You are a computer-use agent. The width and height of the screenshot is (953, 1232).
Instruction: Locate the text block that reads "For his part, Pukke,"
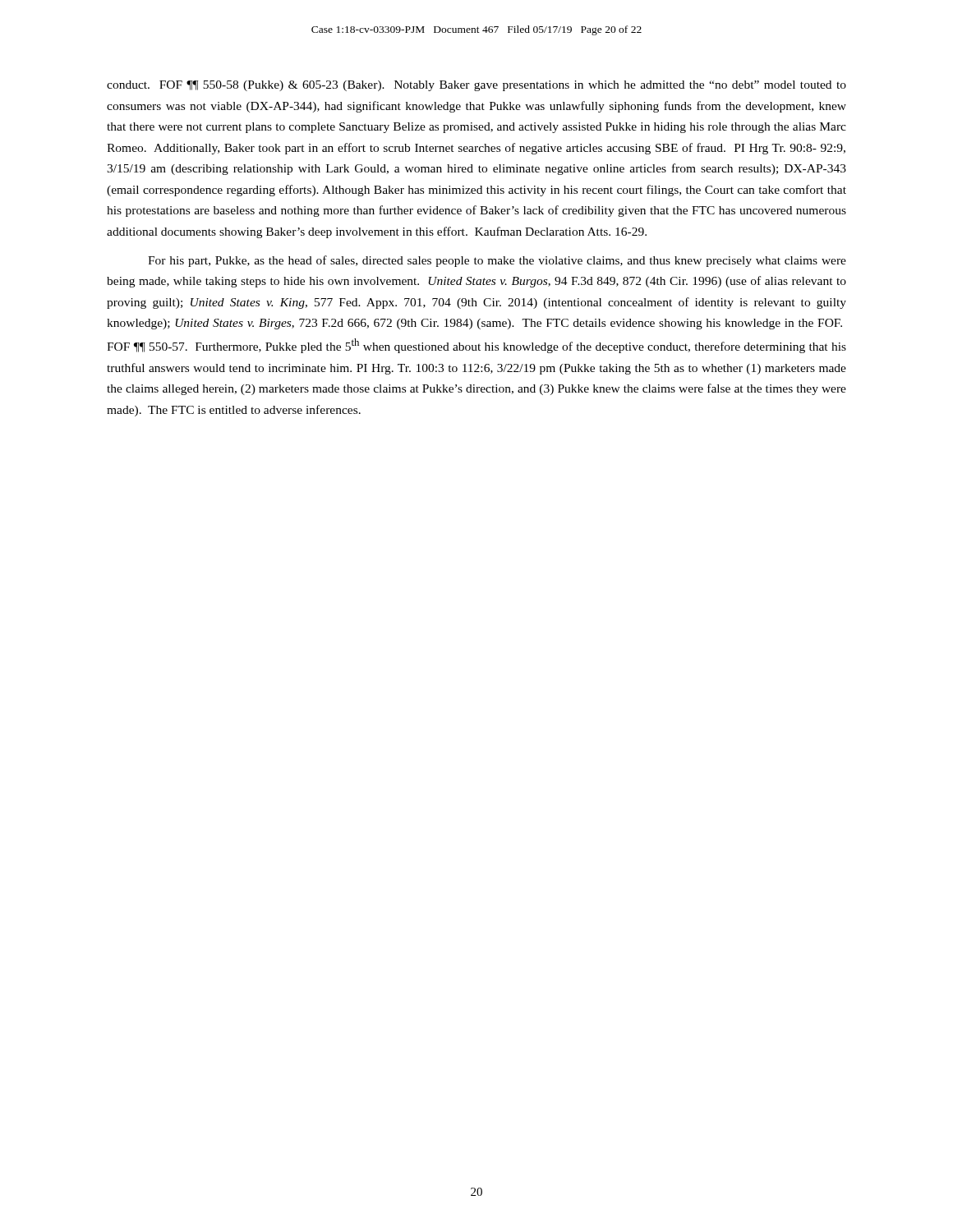[476, 335]
